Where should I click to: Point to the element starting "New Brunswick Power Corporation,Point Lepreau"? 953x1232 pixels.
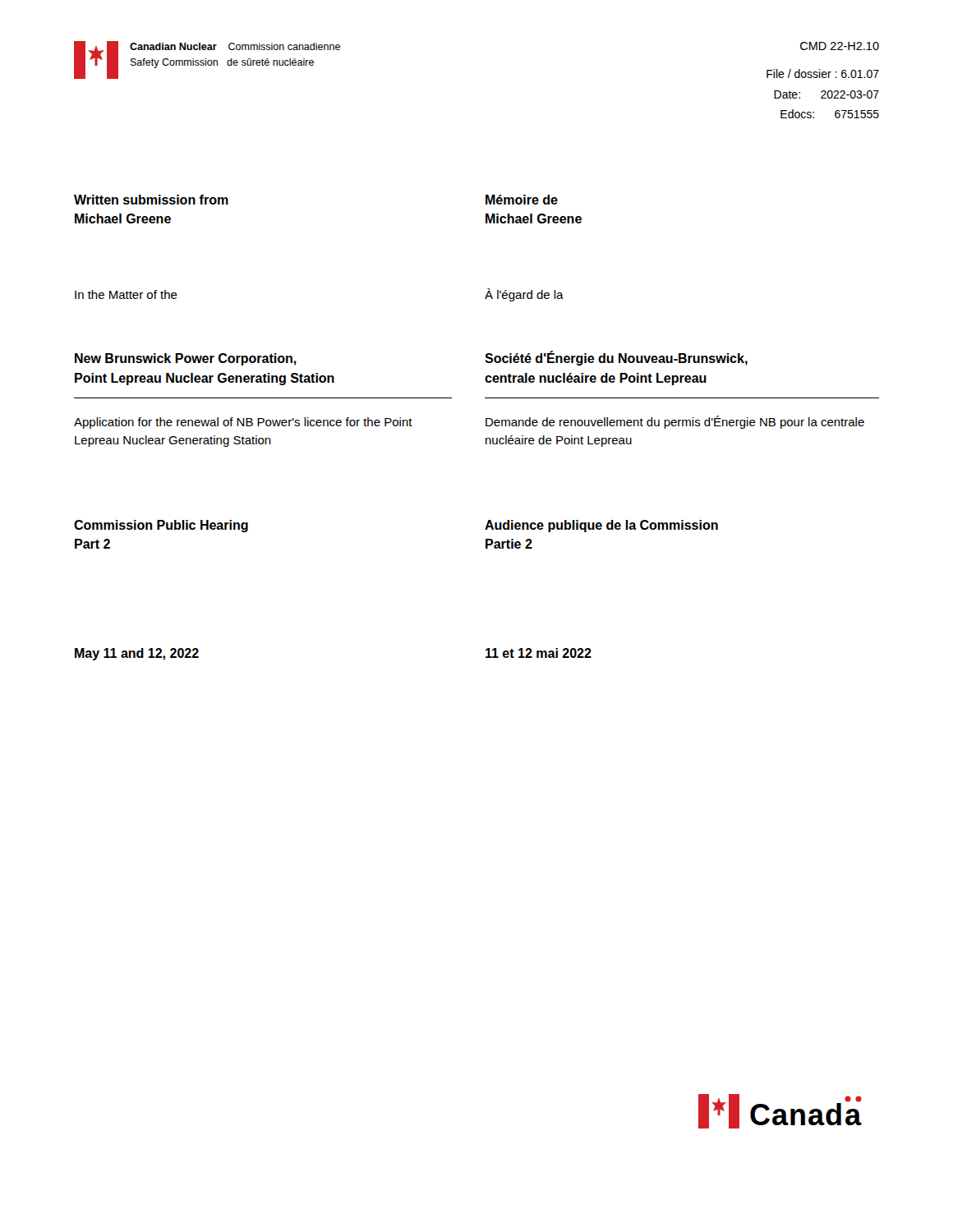click(204, 368)
